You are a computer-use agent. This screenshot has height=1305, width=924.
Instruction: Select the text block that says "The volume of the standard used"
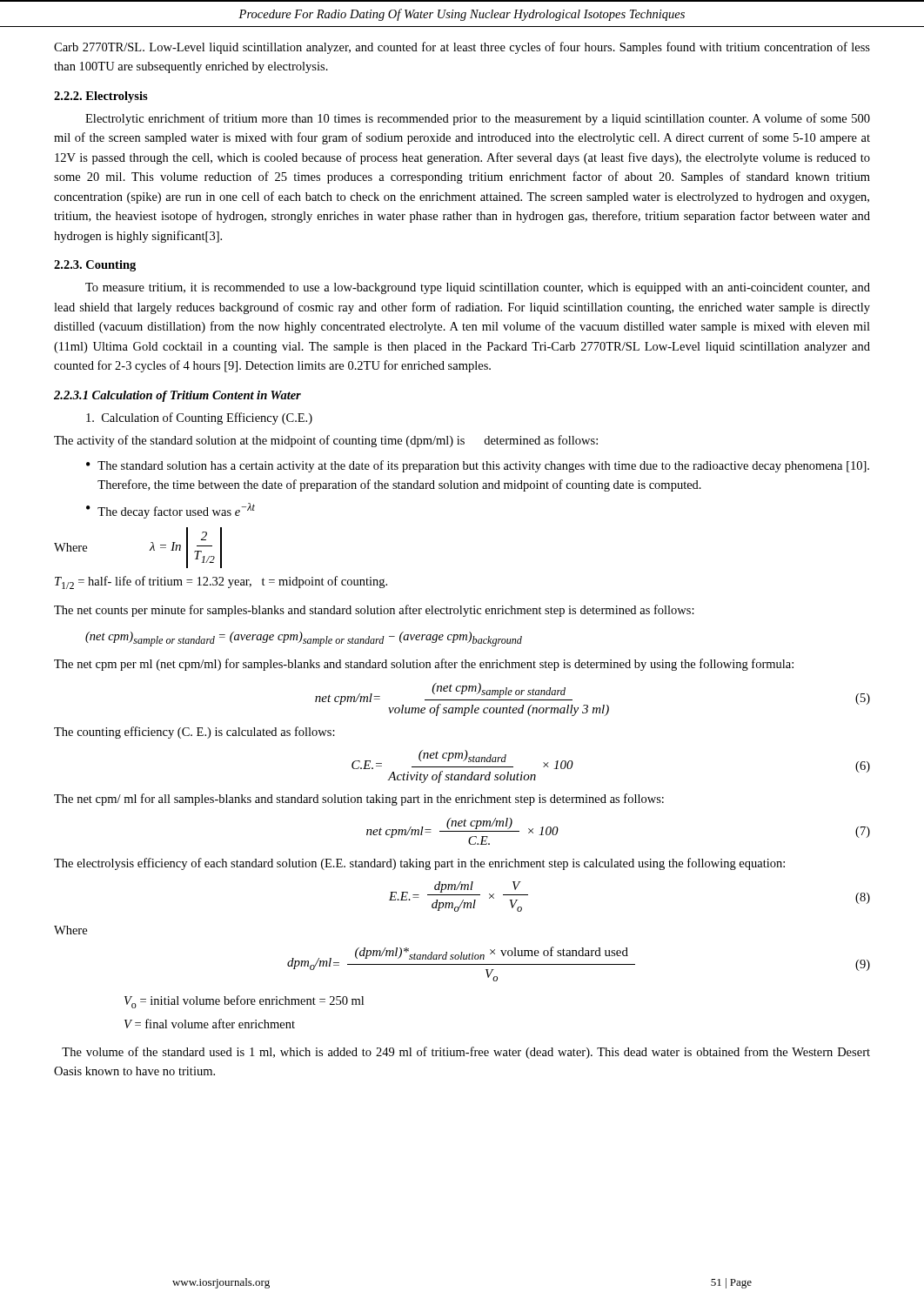tap(462, 1061)
